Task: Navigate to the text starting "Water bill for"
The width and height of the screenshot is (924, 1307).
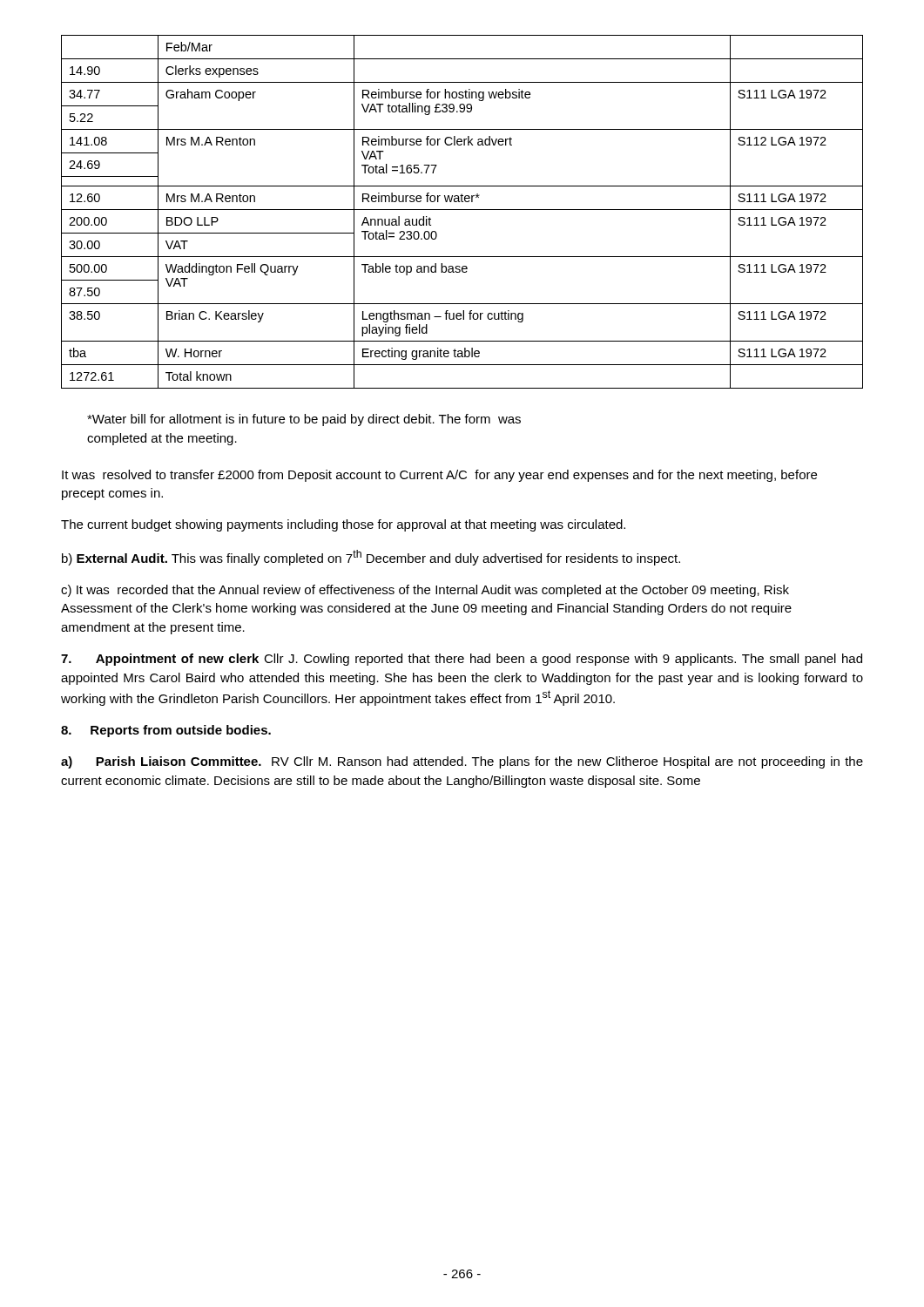Action: [x=304, y=428]
